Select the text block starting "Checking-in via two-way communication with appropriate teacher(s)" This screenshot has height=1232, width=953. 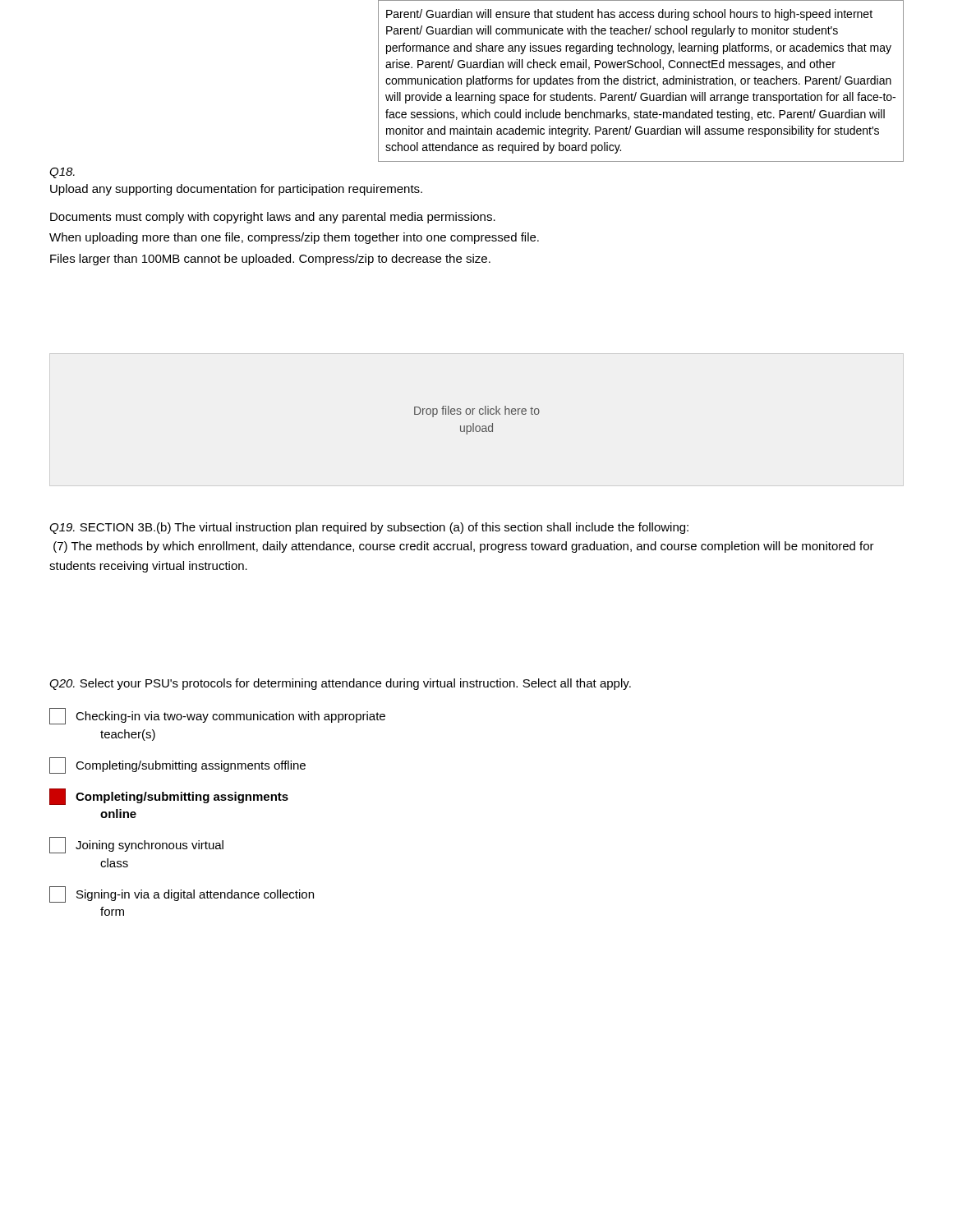[217, 716]
